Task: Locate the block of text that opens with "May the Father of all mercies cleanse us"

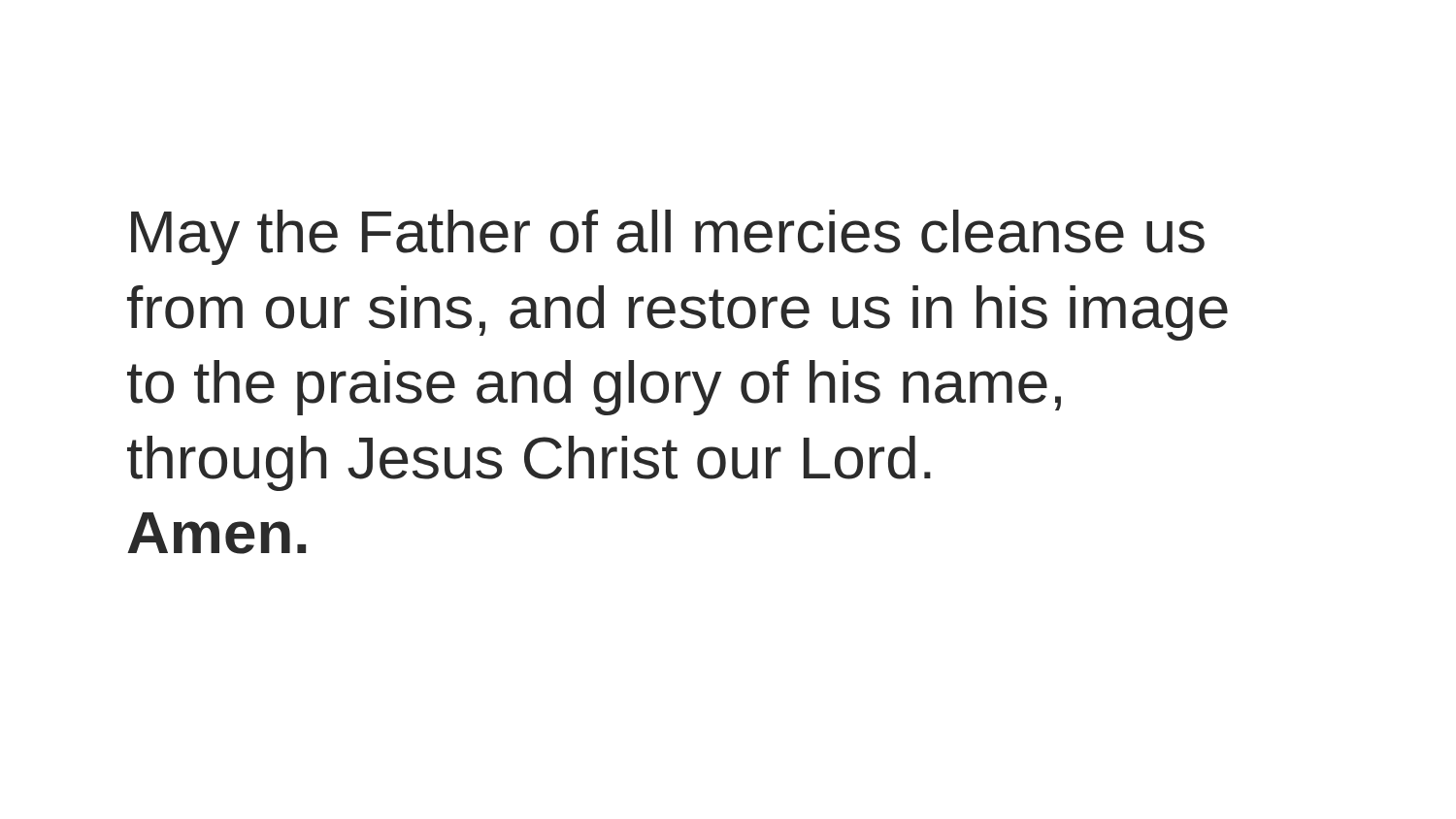Action: pos(678,382)
